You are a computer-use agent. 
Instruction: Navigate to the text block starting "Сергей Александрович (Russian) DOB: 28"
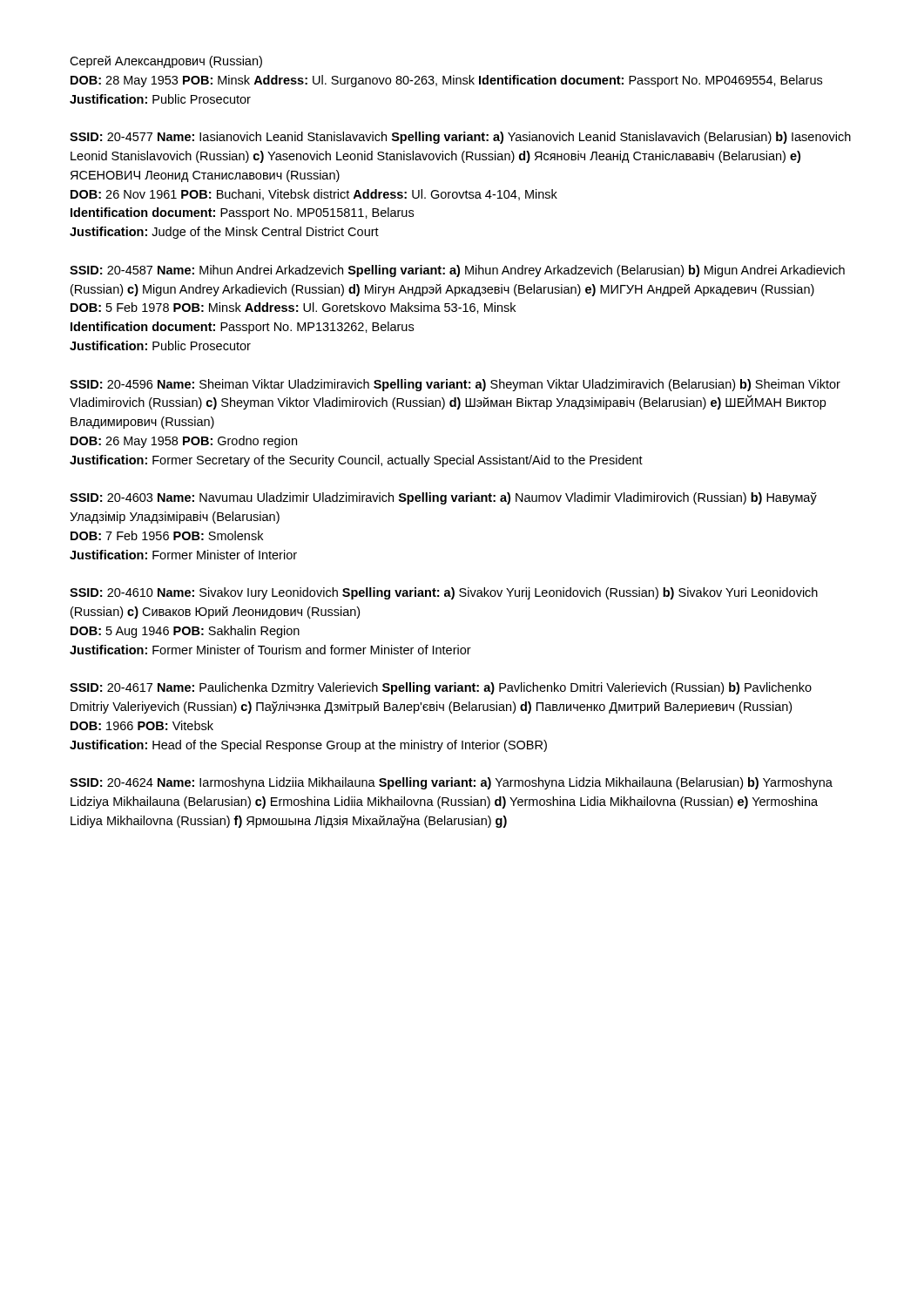446,80
